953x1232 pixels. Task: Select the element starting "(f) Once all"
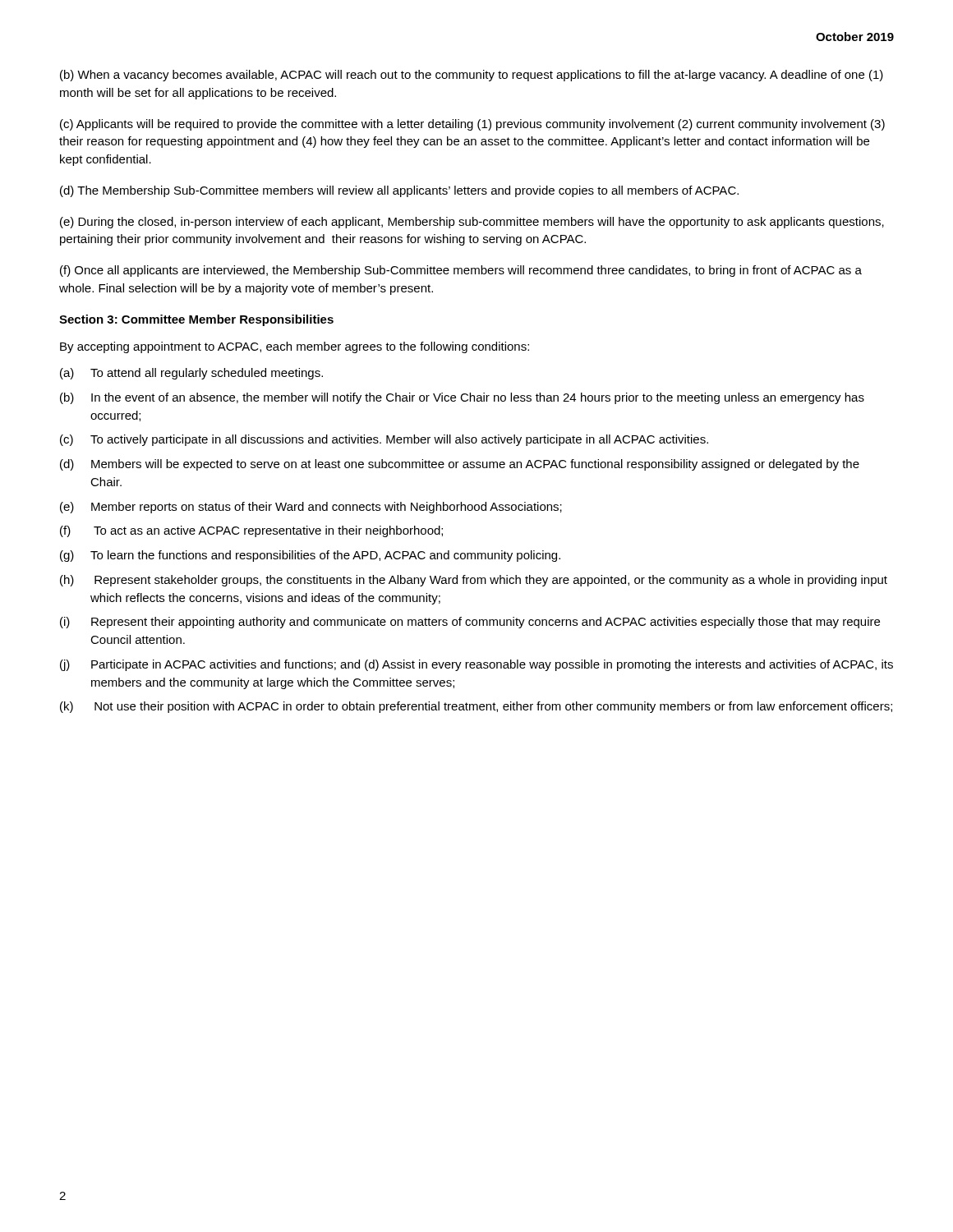point(460,279)
